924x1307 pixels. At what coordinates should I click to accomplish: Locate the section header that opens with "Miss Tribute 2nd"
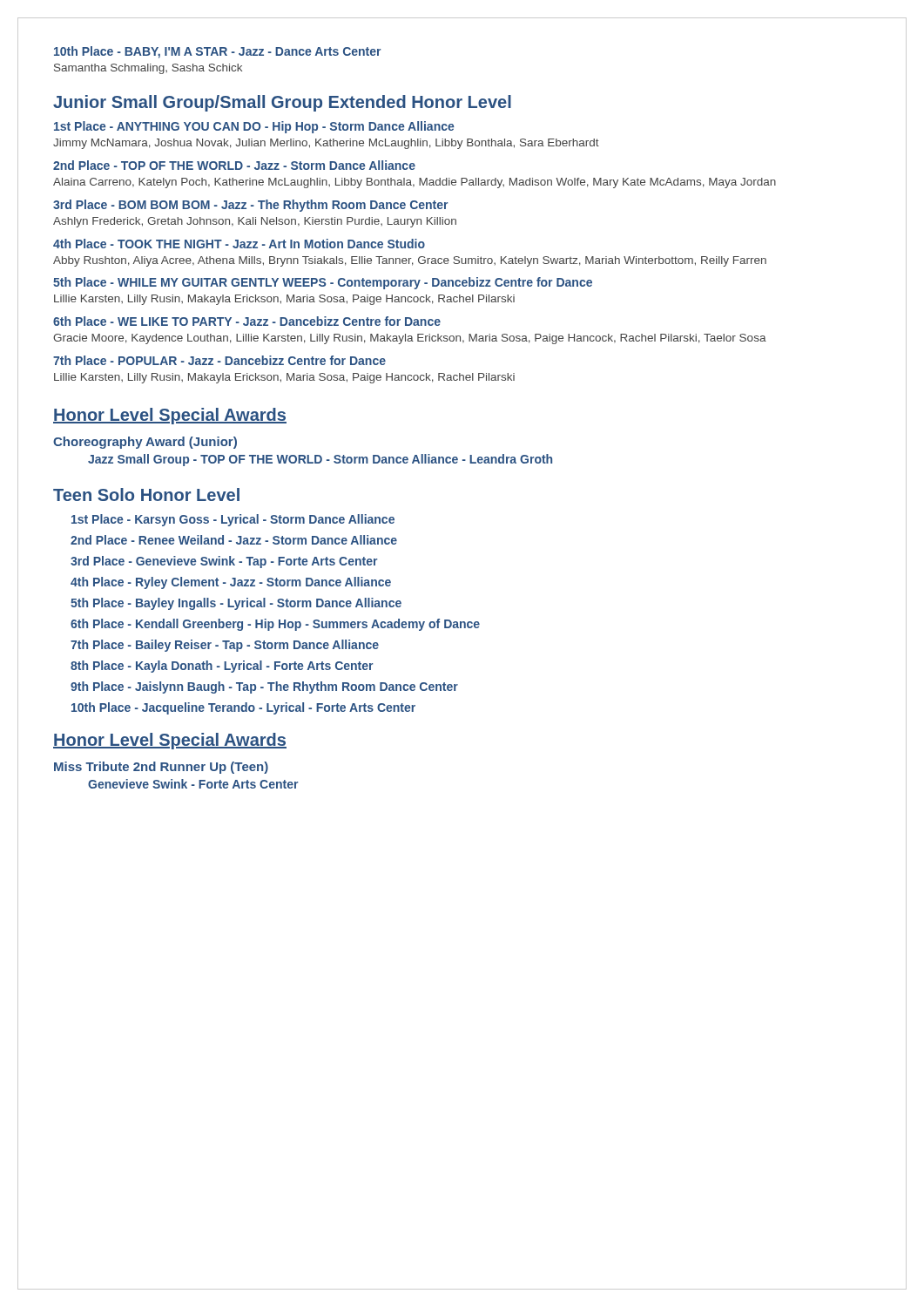(x=161, y=766)
